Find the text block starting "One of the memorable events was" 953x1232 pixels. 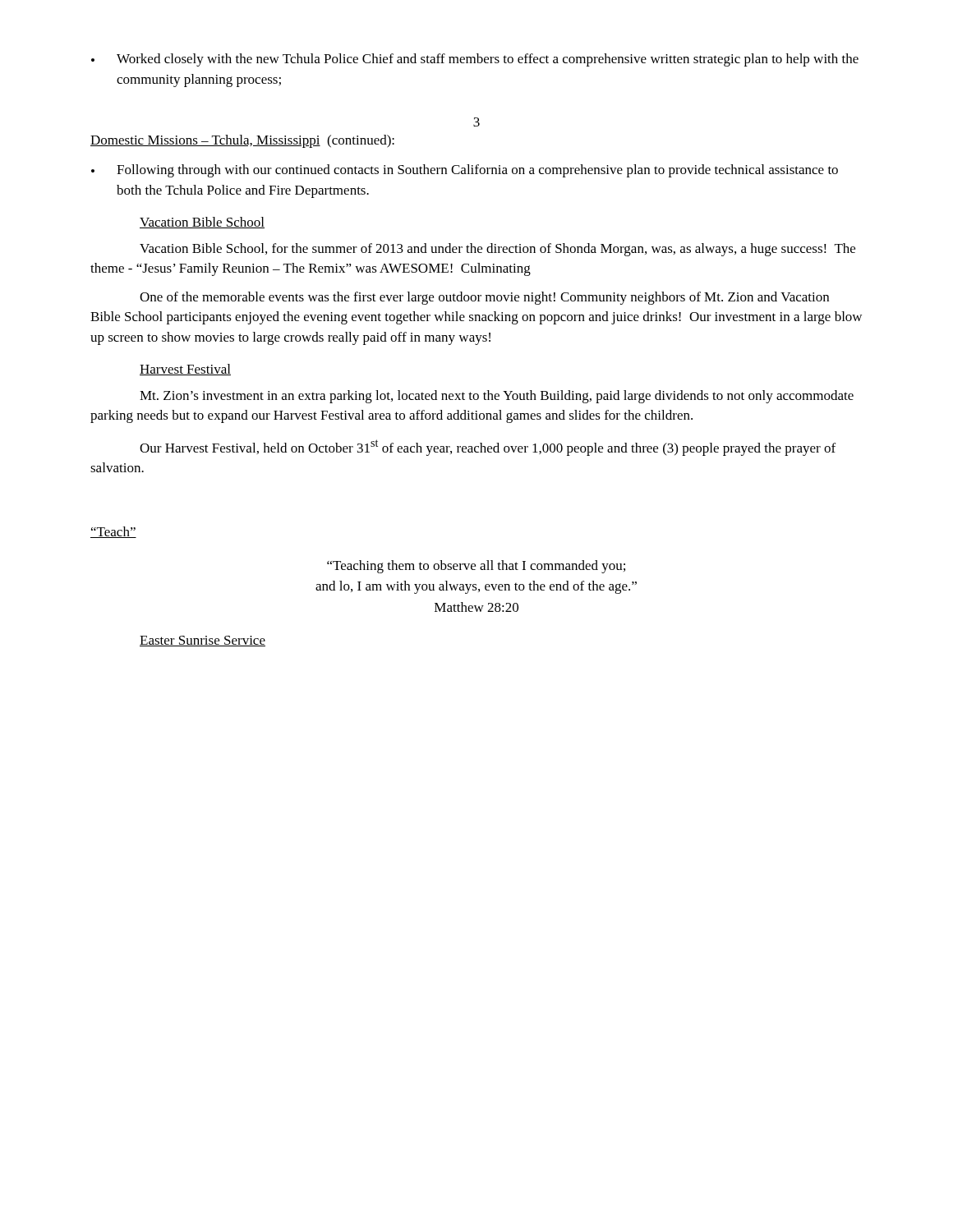point(476,317)
